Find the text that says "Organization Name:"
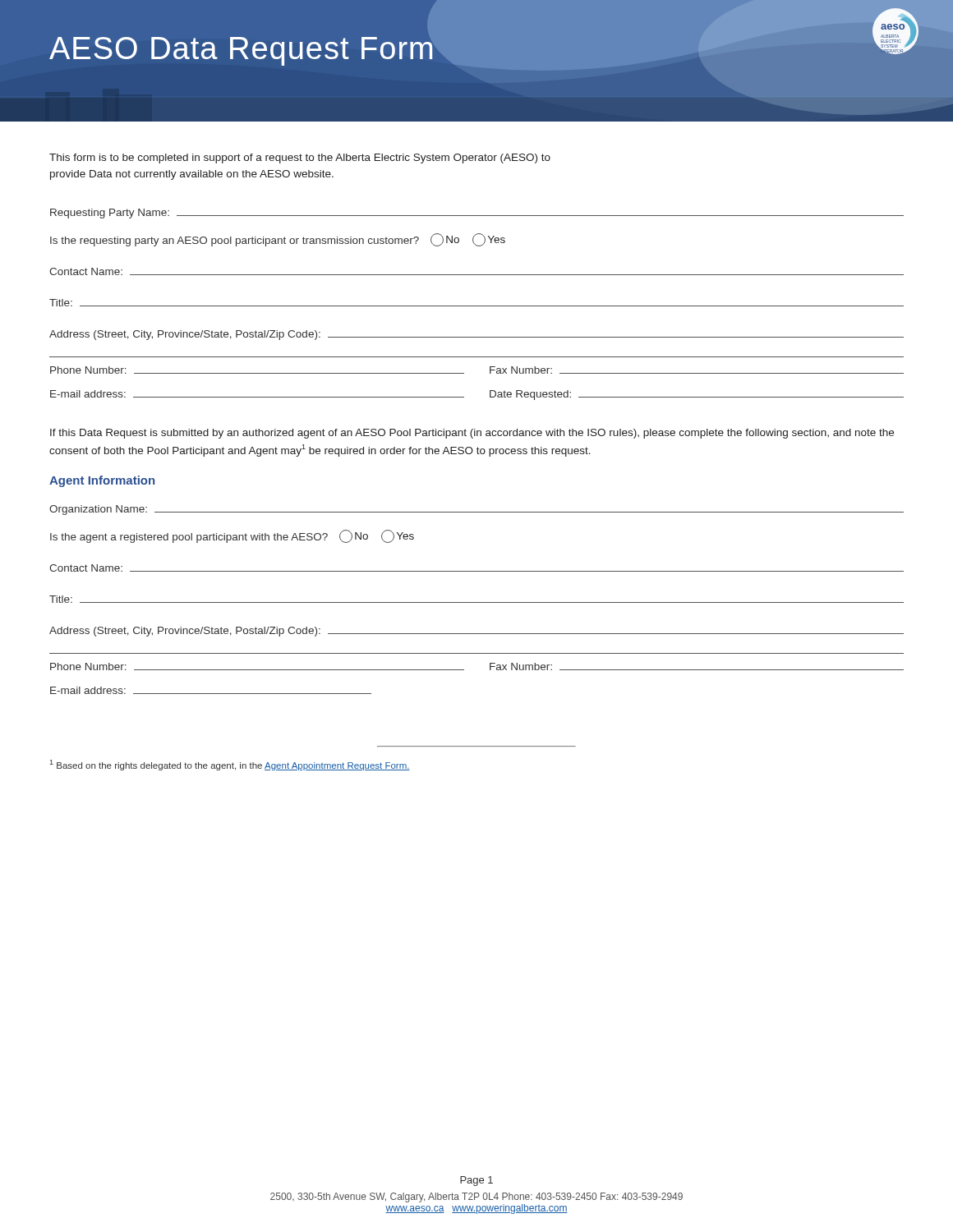The image size is (953, 1232). point(476,507)
